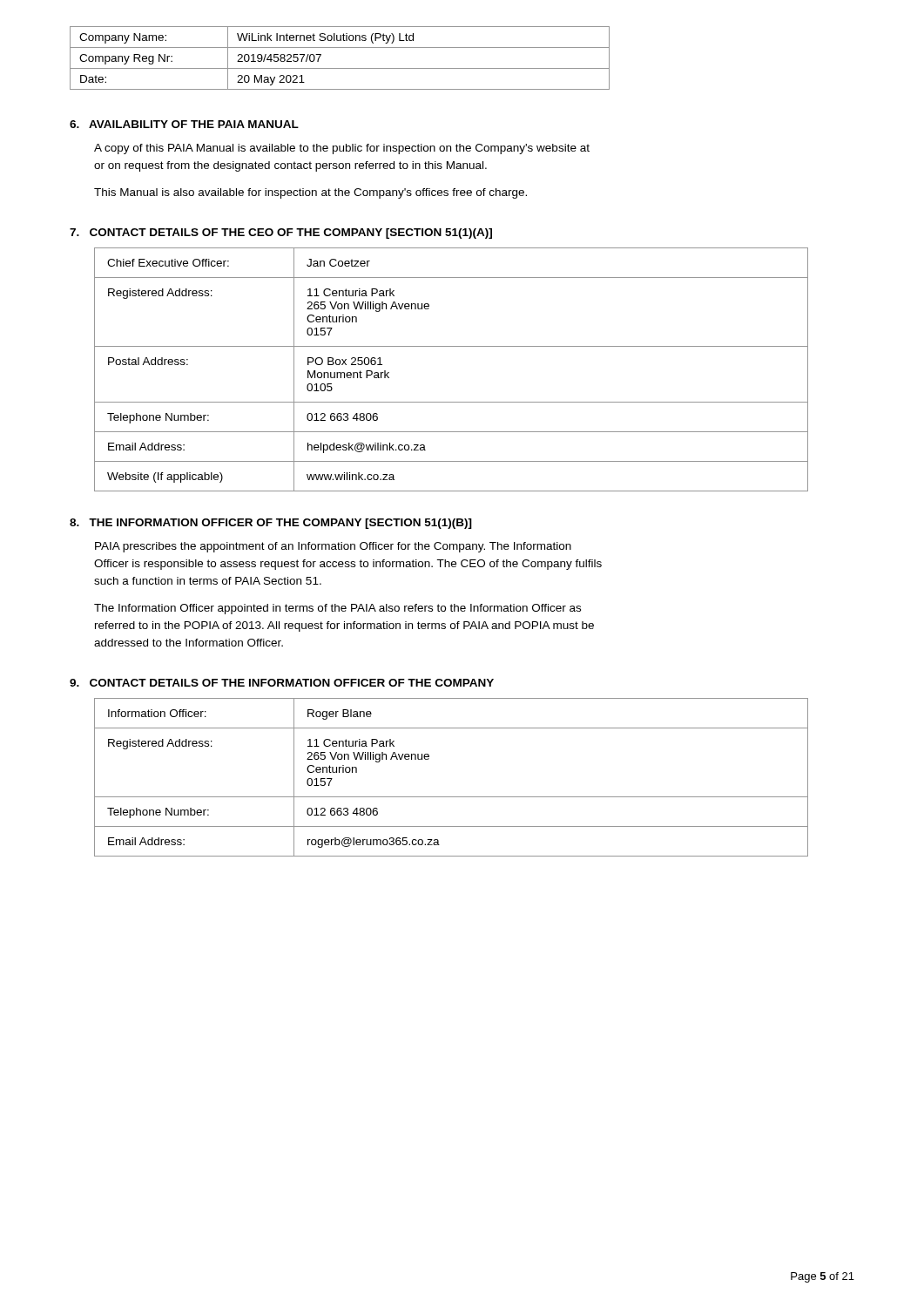
Task: Click on the text starting "6. AVAILABILITY OF"
Action: (184, 124)
